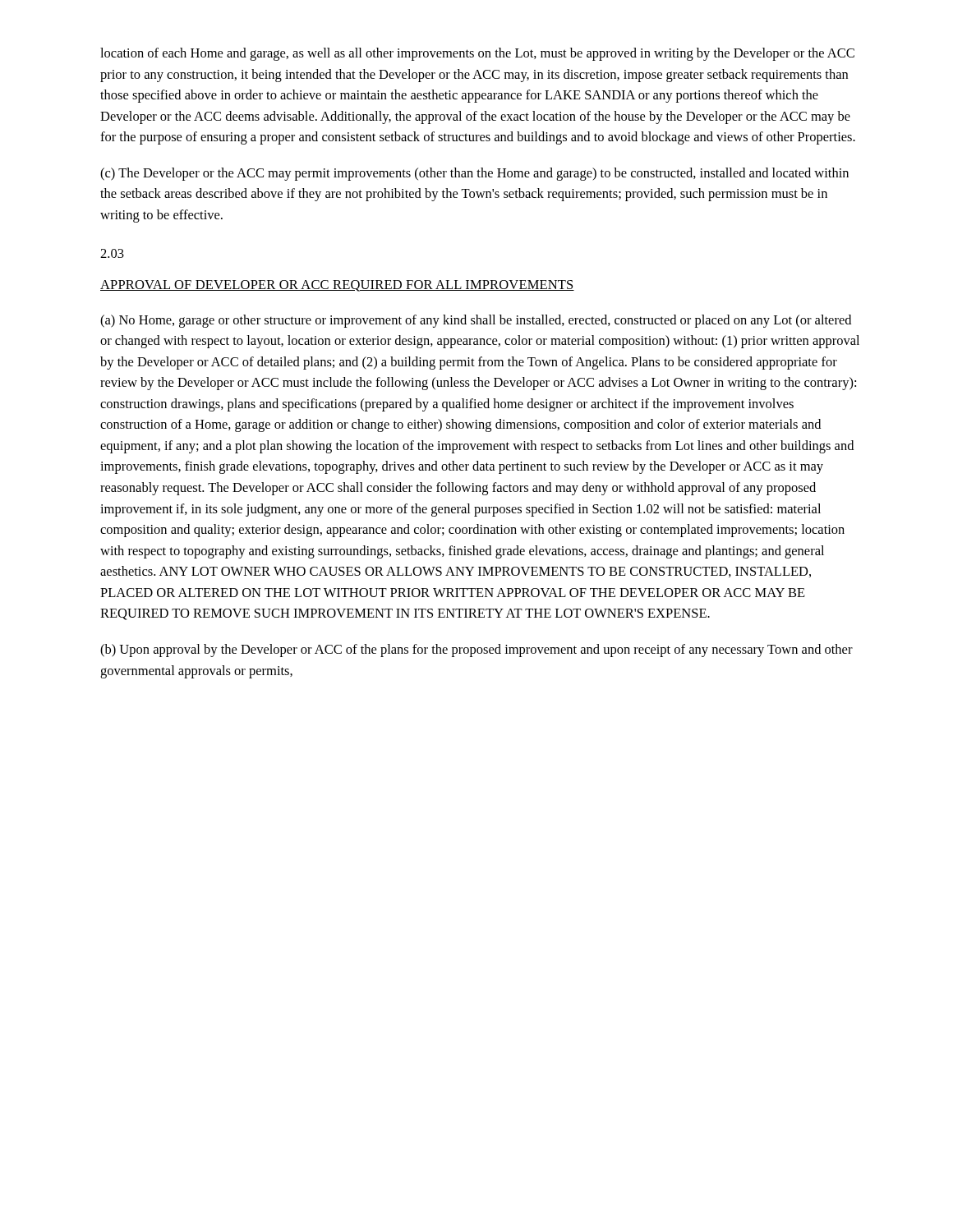Locate the section header that reads "APPROVAL OF DEVELOPER"
The width and height of the screenshot is (953, 1232).
pos(337,284)
